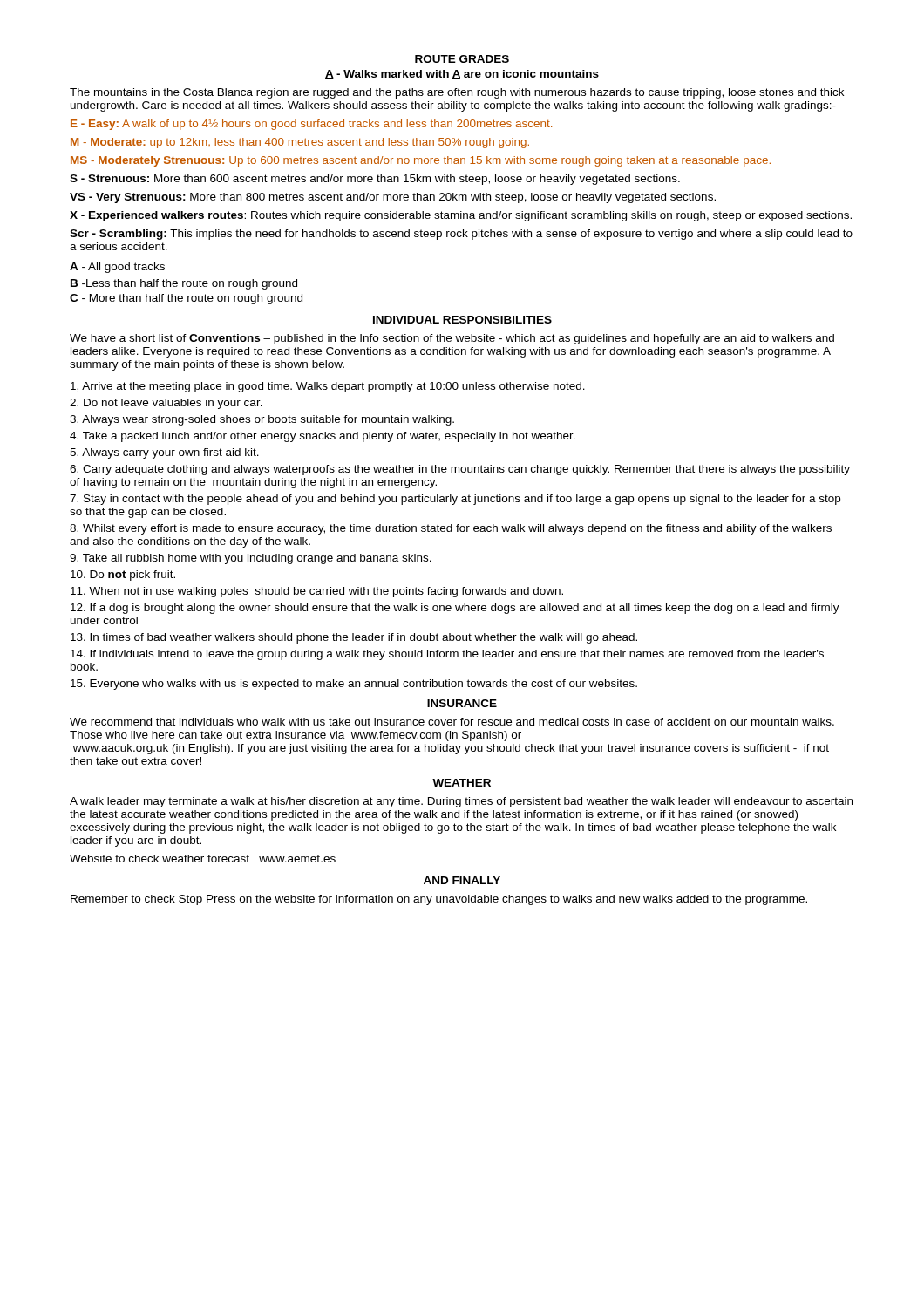Click on the section header containing "AND FINALLY"

pos(462,880)
